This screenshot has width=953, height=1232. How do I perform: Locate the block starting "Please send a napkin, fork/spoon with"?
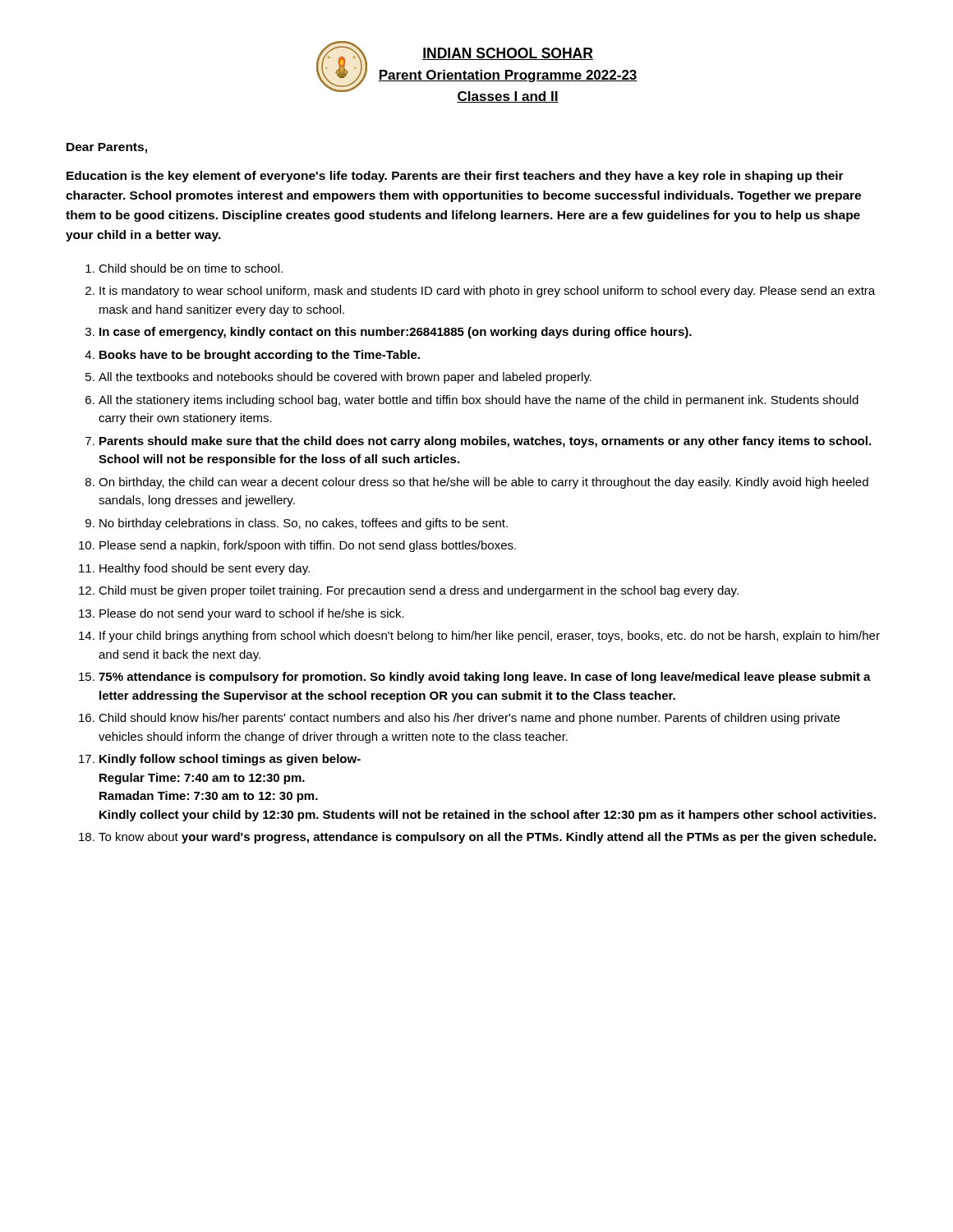tap(308, 545)
